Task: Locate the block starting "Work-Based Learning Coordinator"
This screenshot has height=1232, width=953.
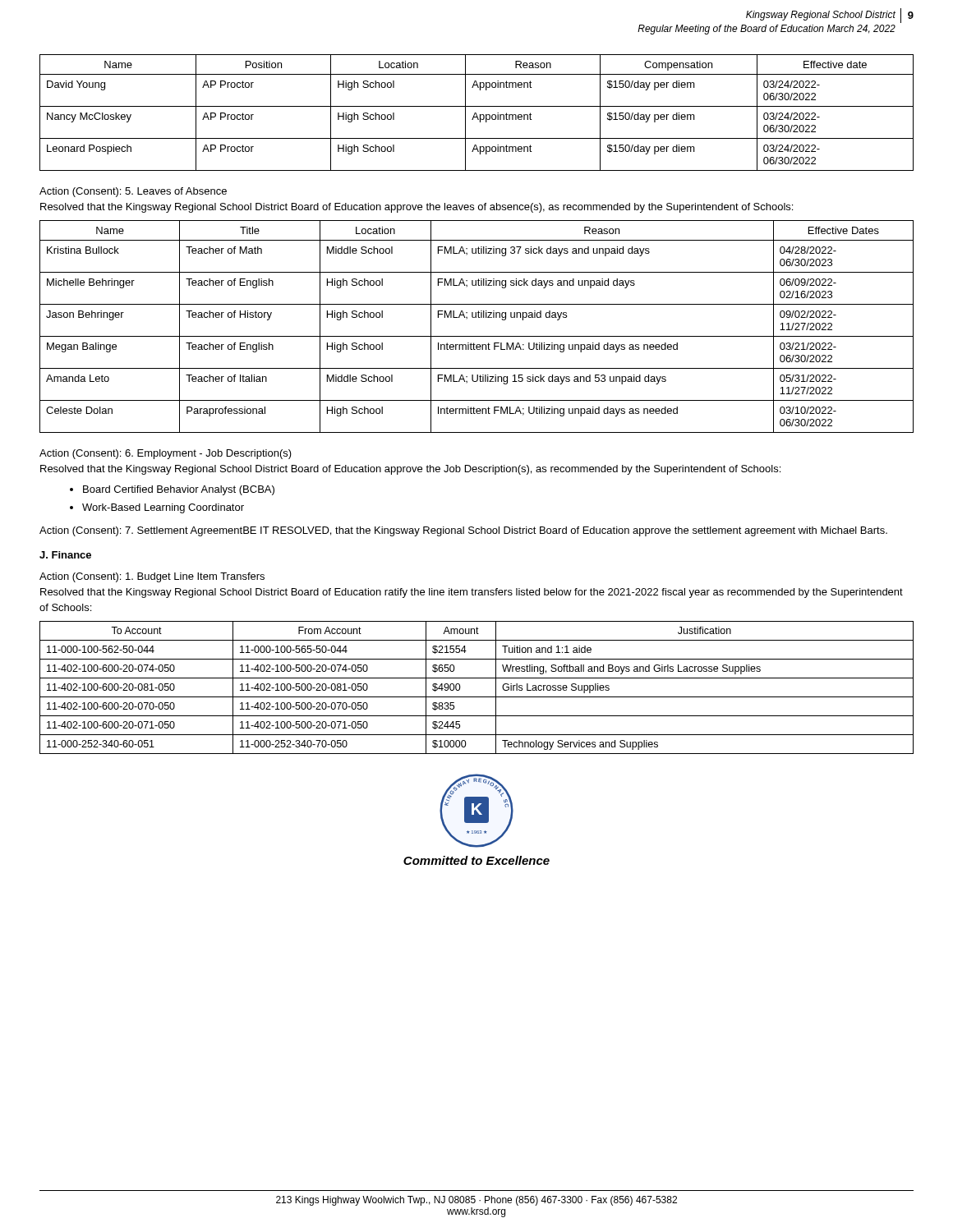Action: click(x=163, y=507)
